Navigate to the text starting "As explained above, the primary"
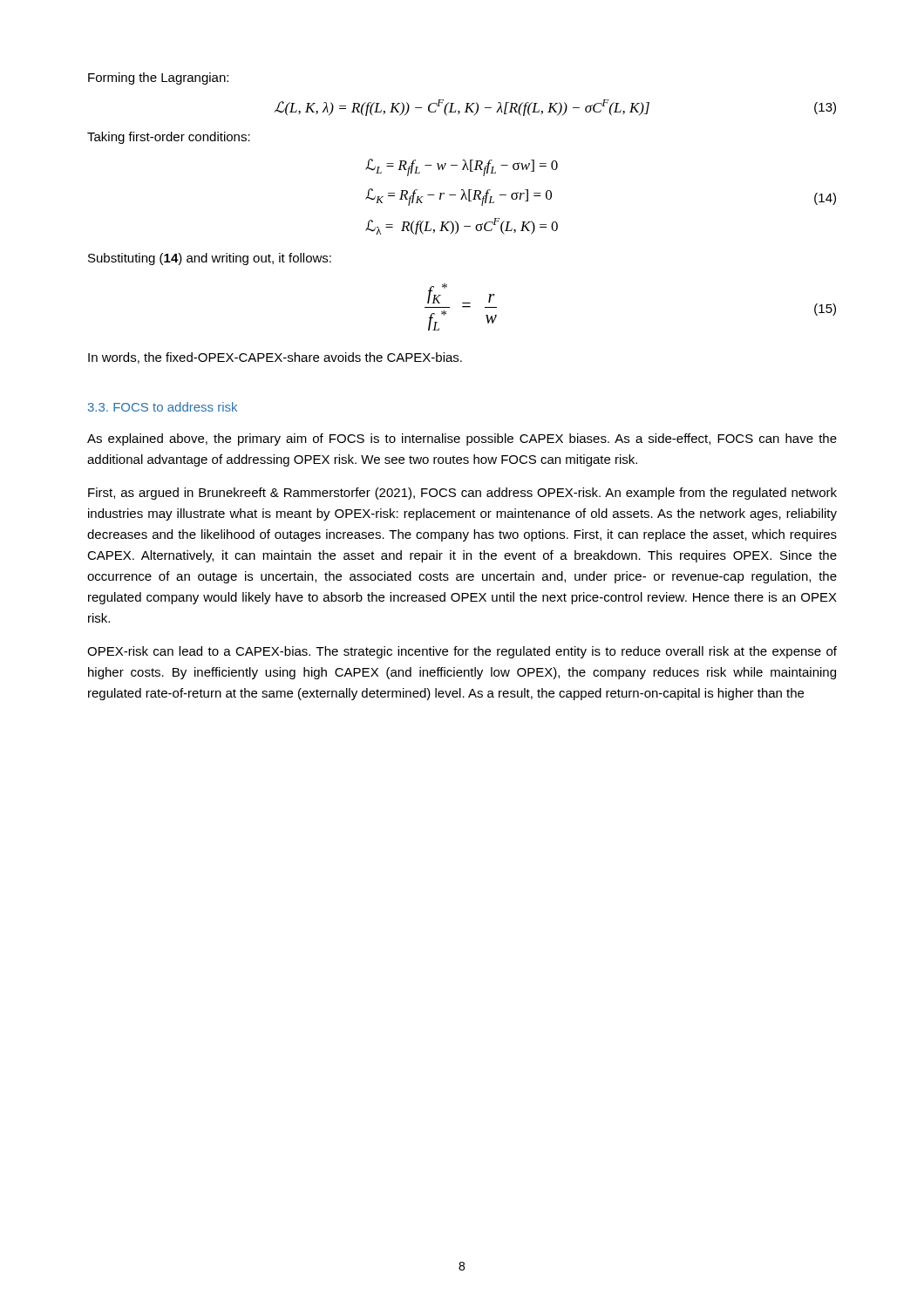The image size is (924, 1308). click(462, 448)
